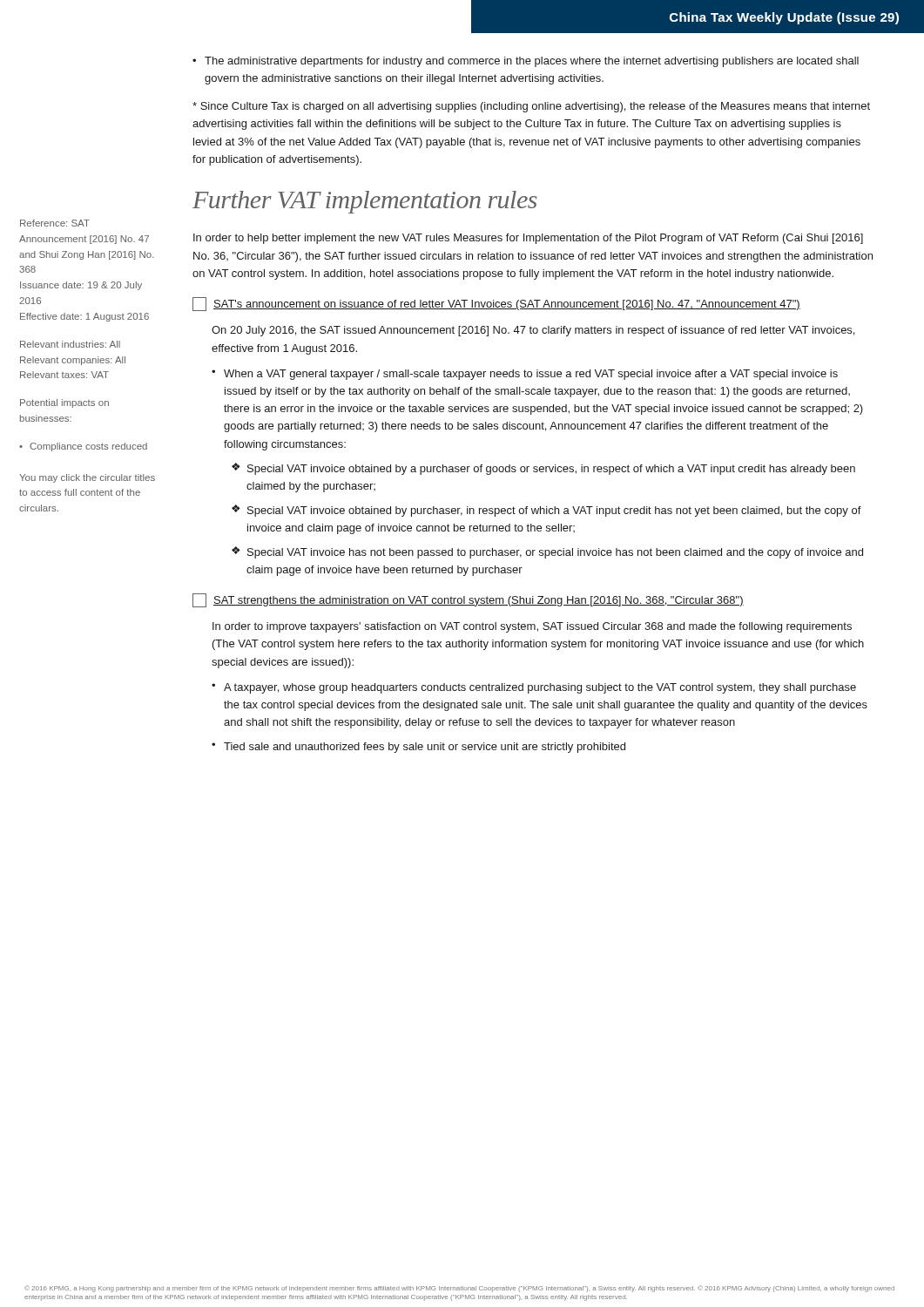Navigate to the text starting "SAT's announcement on issuance"
This screenshot has width=924, height=1307.
tap(533, 304)
